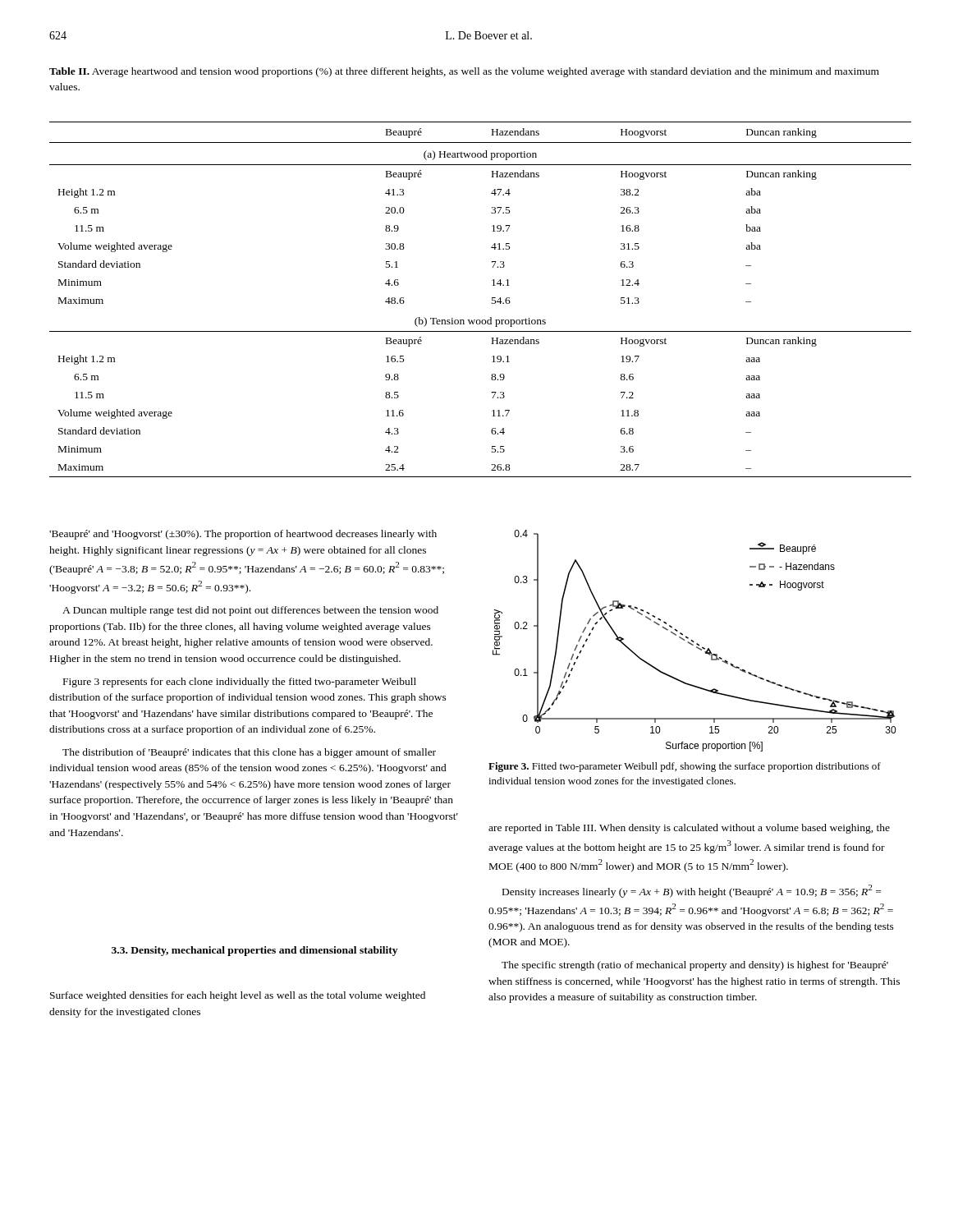Find the text starting "are reported in Table III. When density"
The width and height of the screenshot is (958, 1232).
[698, 912]
